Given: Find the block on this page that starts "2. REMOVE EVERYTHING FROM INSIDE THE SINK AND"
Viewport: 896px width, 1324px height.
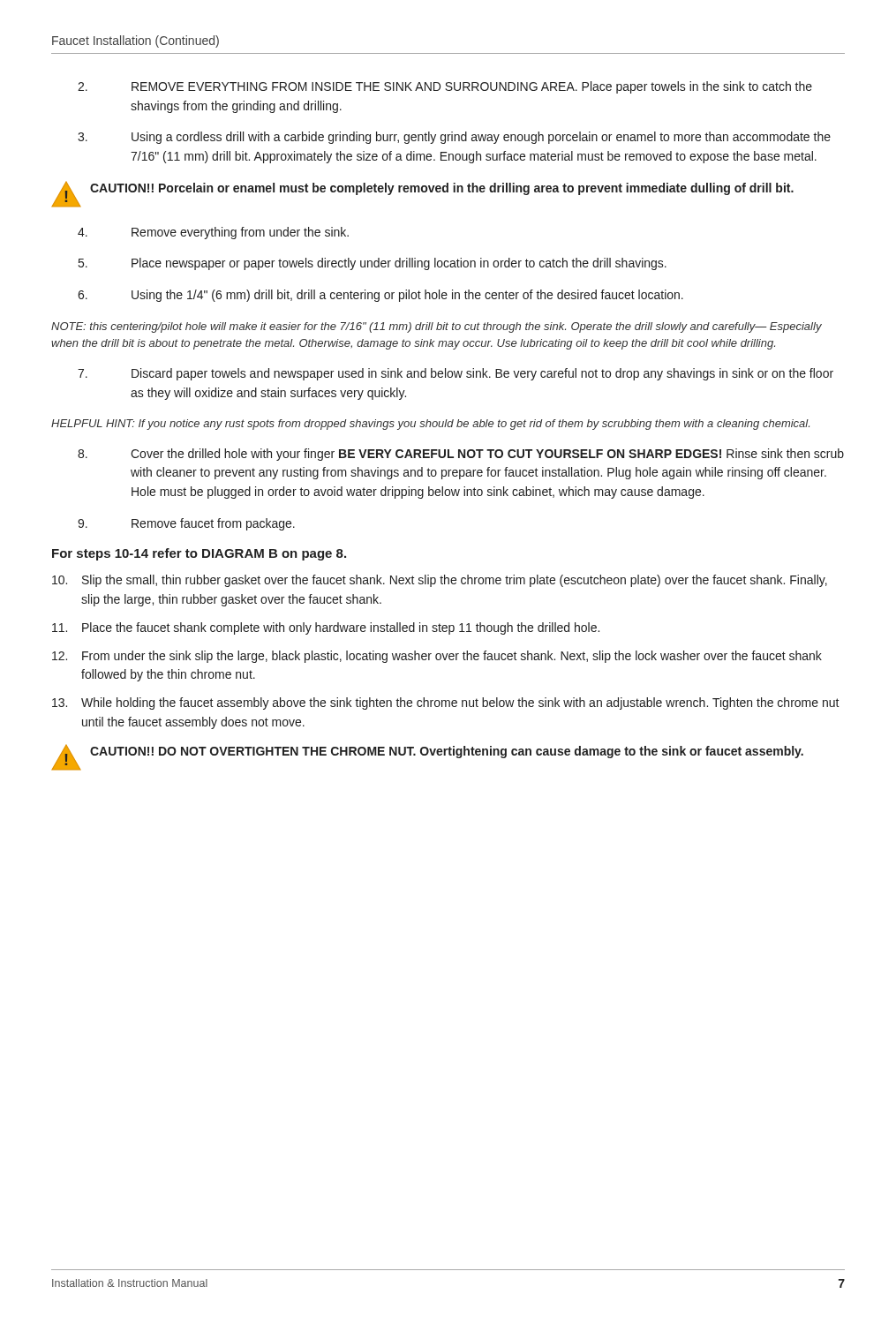Looking at the screenshot, I should (x=448, y=97).
